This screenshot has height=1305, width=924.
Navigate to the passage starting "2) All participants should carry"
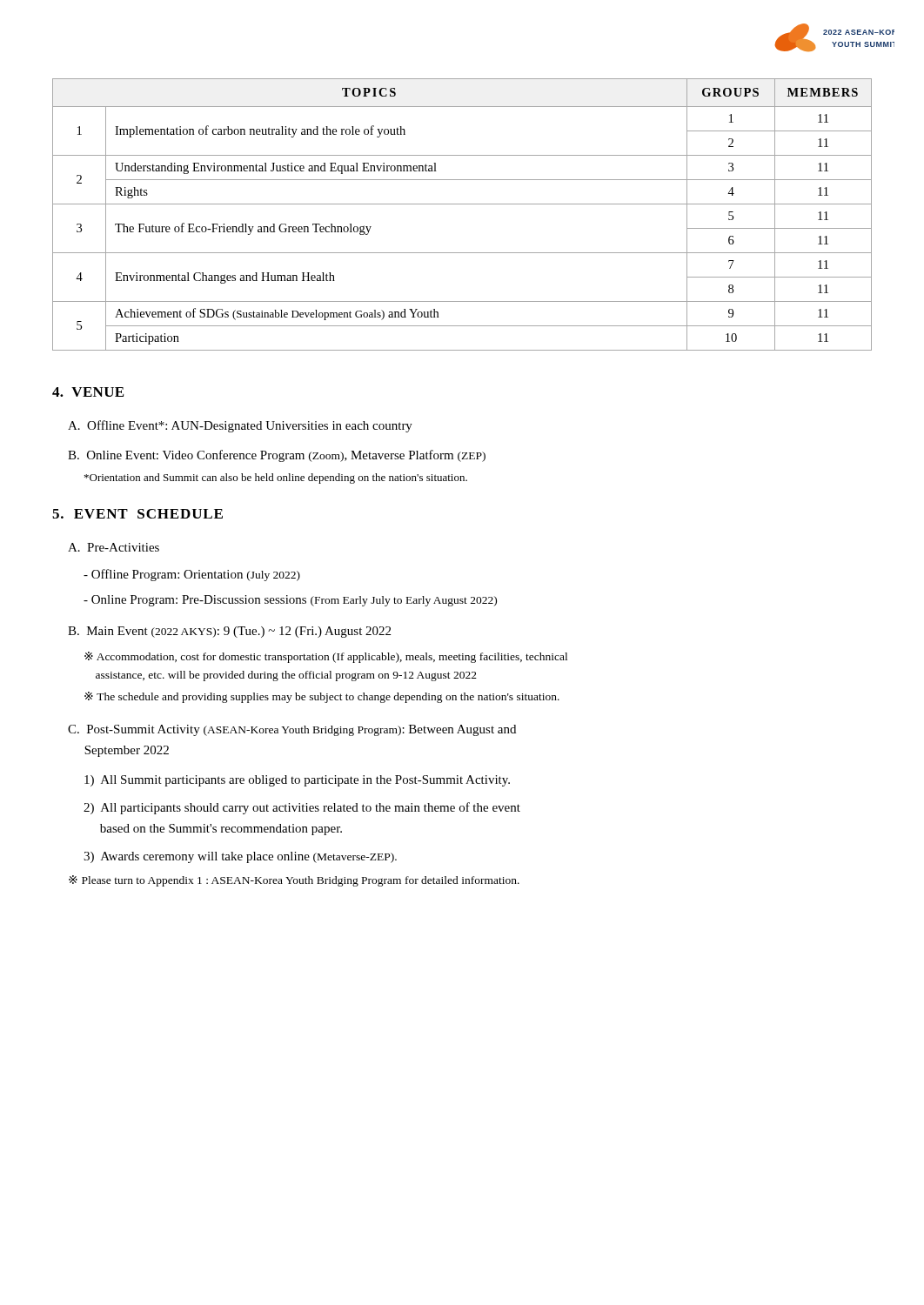pos(302,818)
